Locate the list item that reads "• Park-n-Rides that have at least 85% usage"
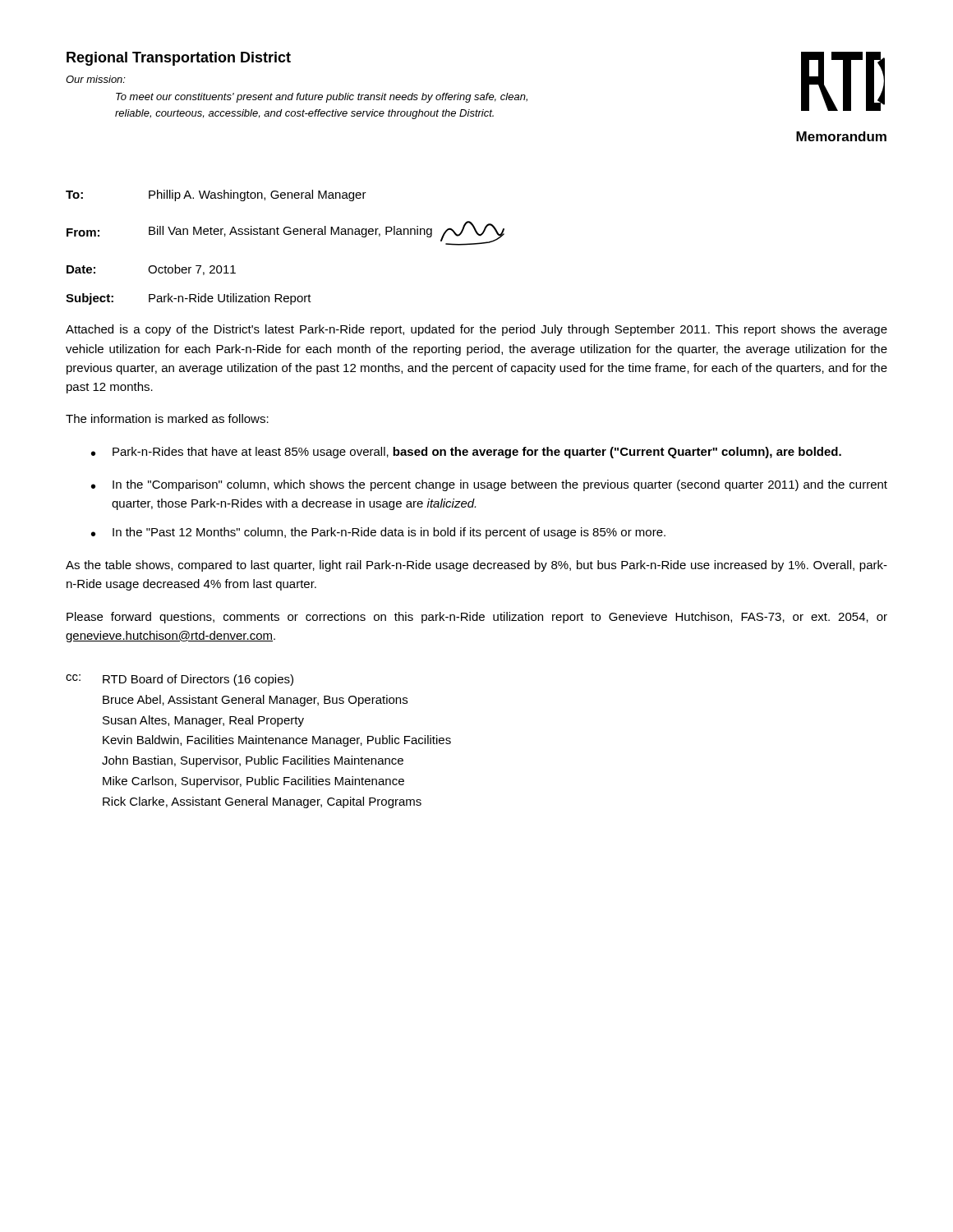953x1232 pixels. click(489, 453)
